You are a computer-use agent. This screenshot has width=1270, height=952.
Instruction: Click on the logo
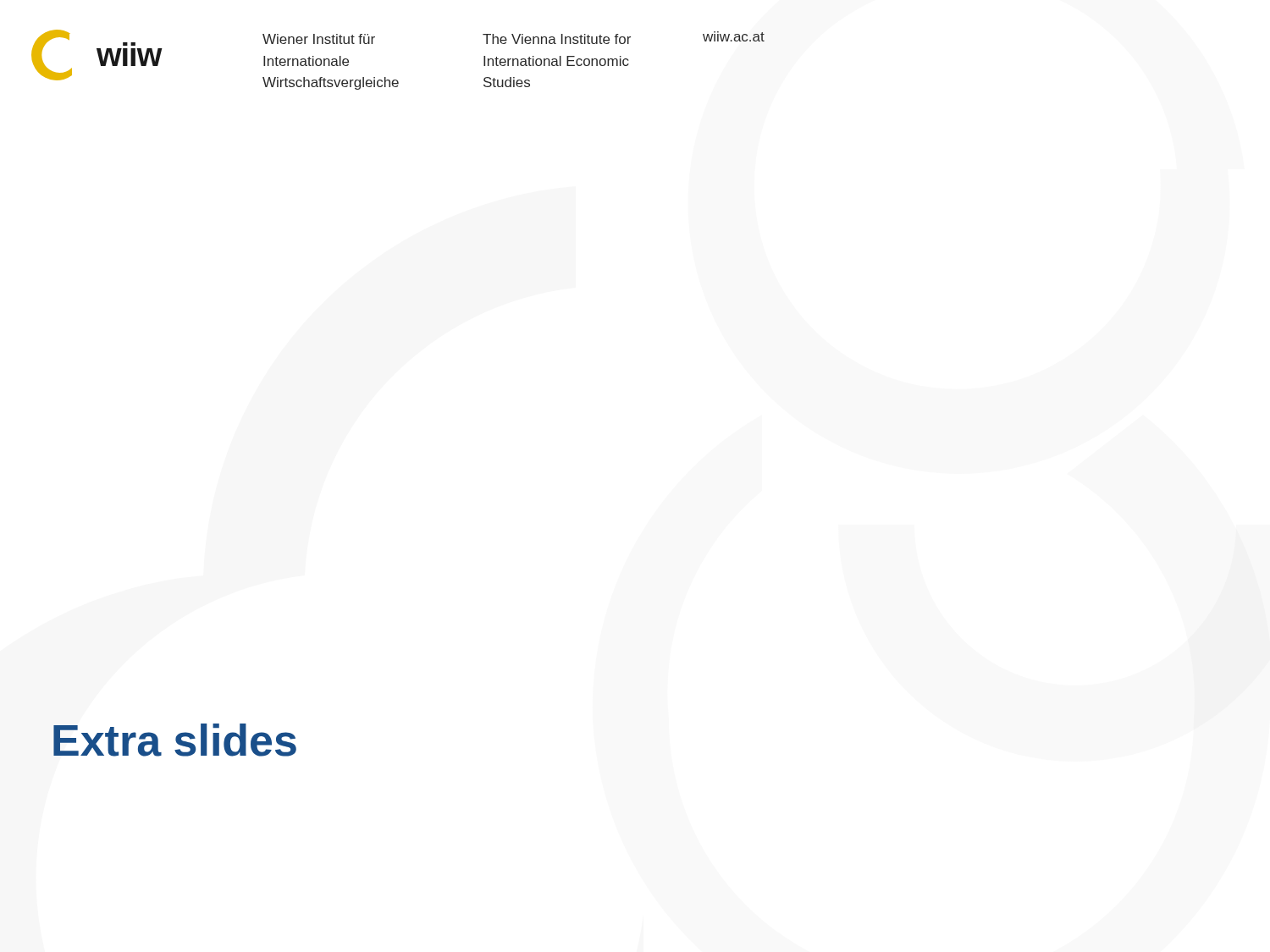119,55
